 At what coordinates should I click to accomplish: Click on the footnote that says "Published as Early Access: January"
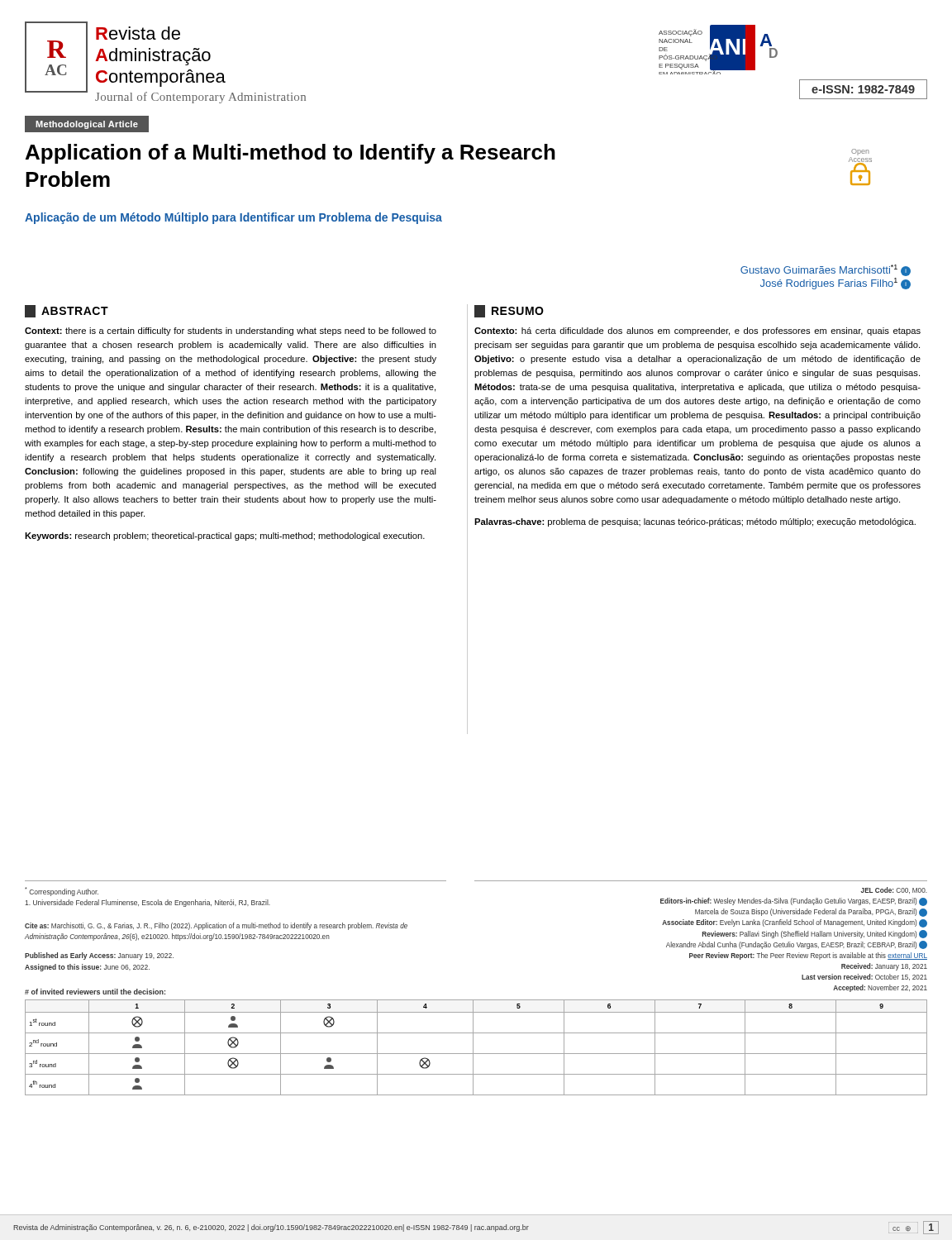(x=99, y=961)
